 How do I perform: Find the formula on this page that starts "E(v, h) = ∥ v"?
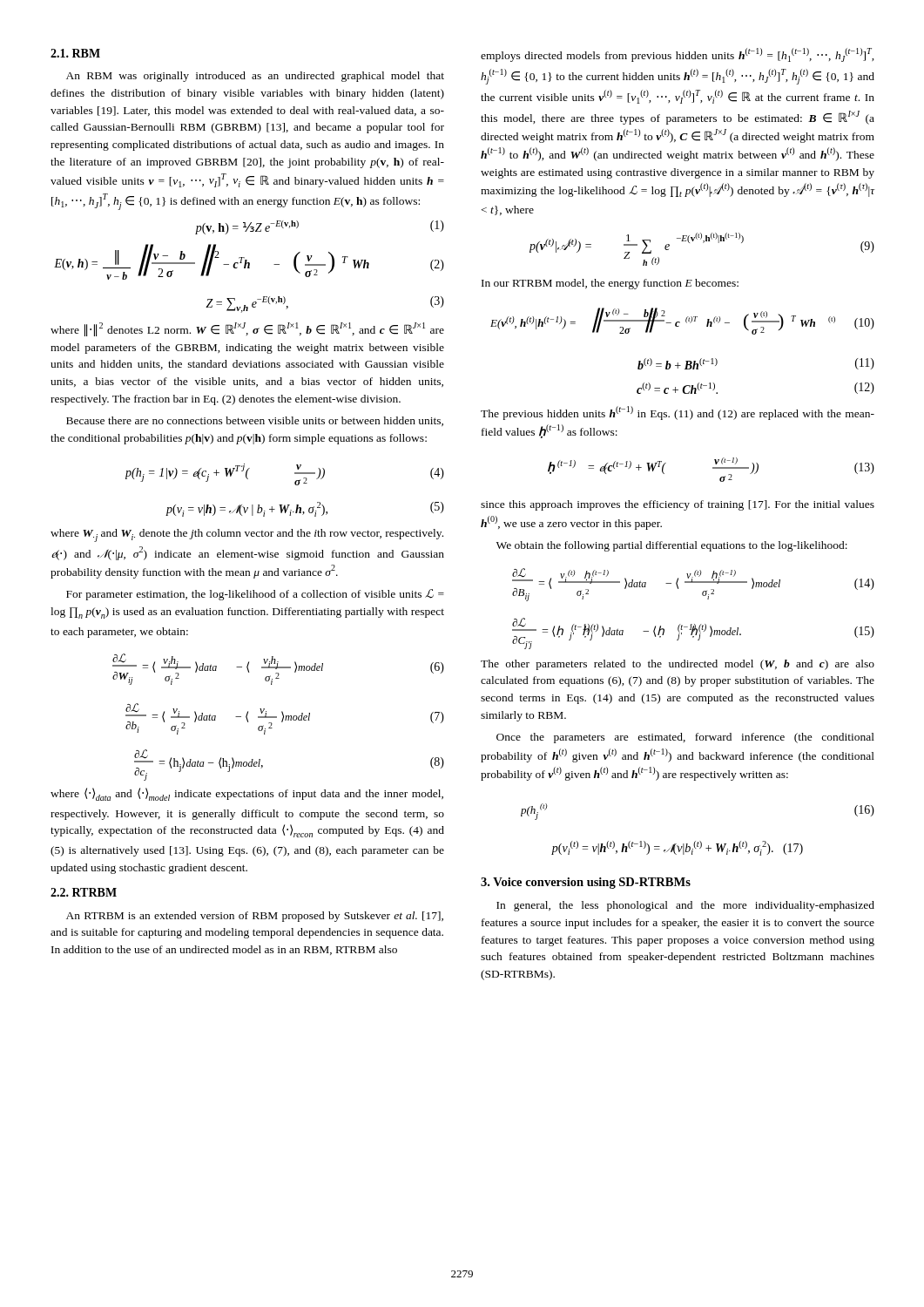tap(249, 265)
